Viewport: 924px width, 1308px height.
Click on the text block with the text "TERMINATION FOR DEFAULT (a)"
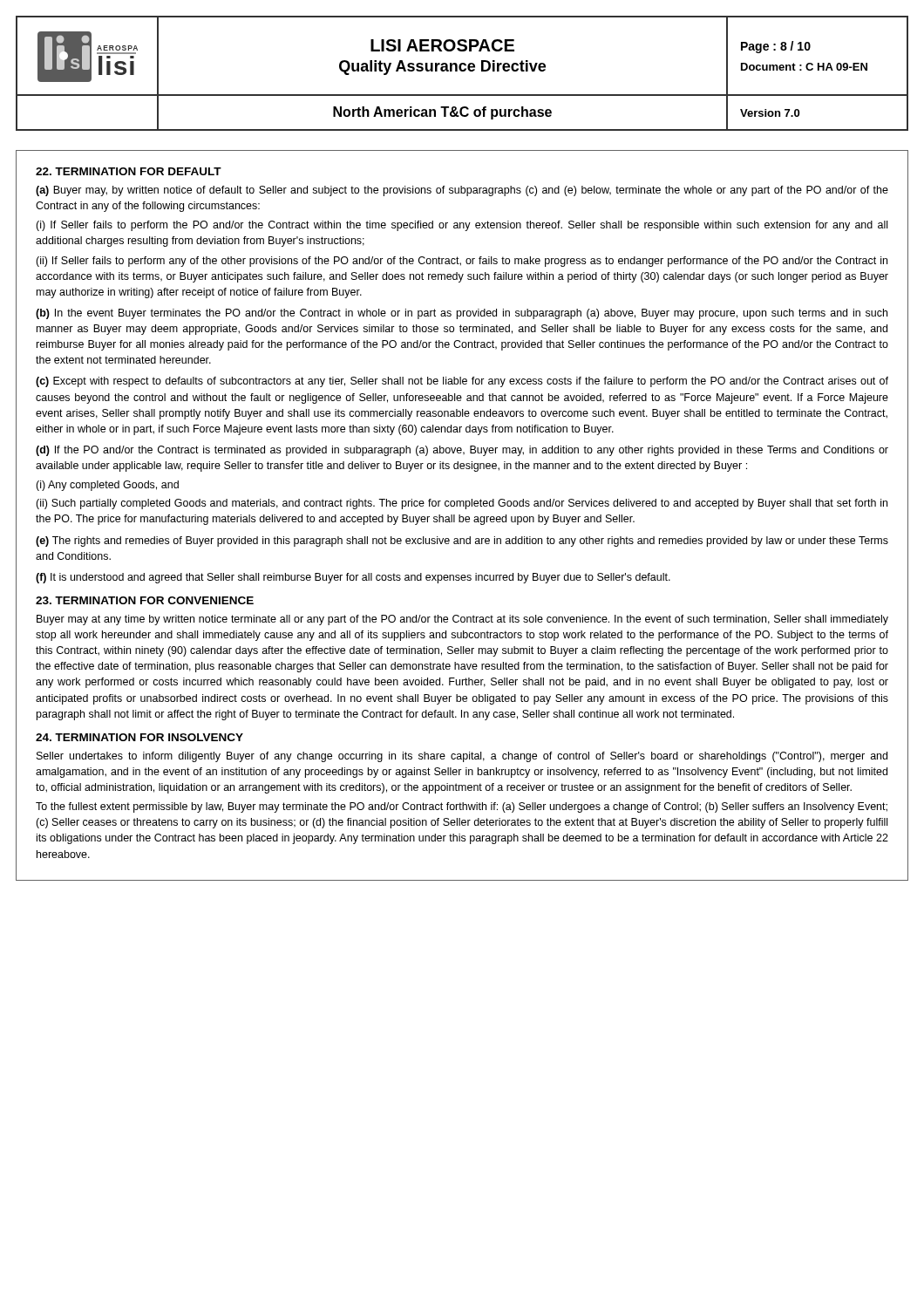click(x=462, y=513)
